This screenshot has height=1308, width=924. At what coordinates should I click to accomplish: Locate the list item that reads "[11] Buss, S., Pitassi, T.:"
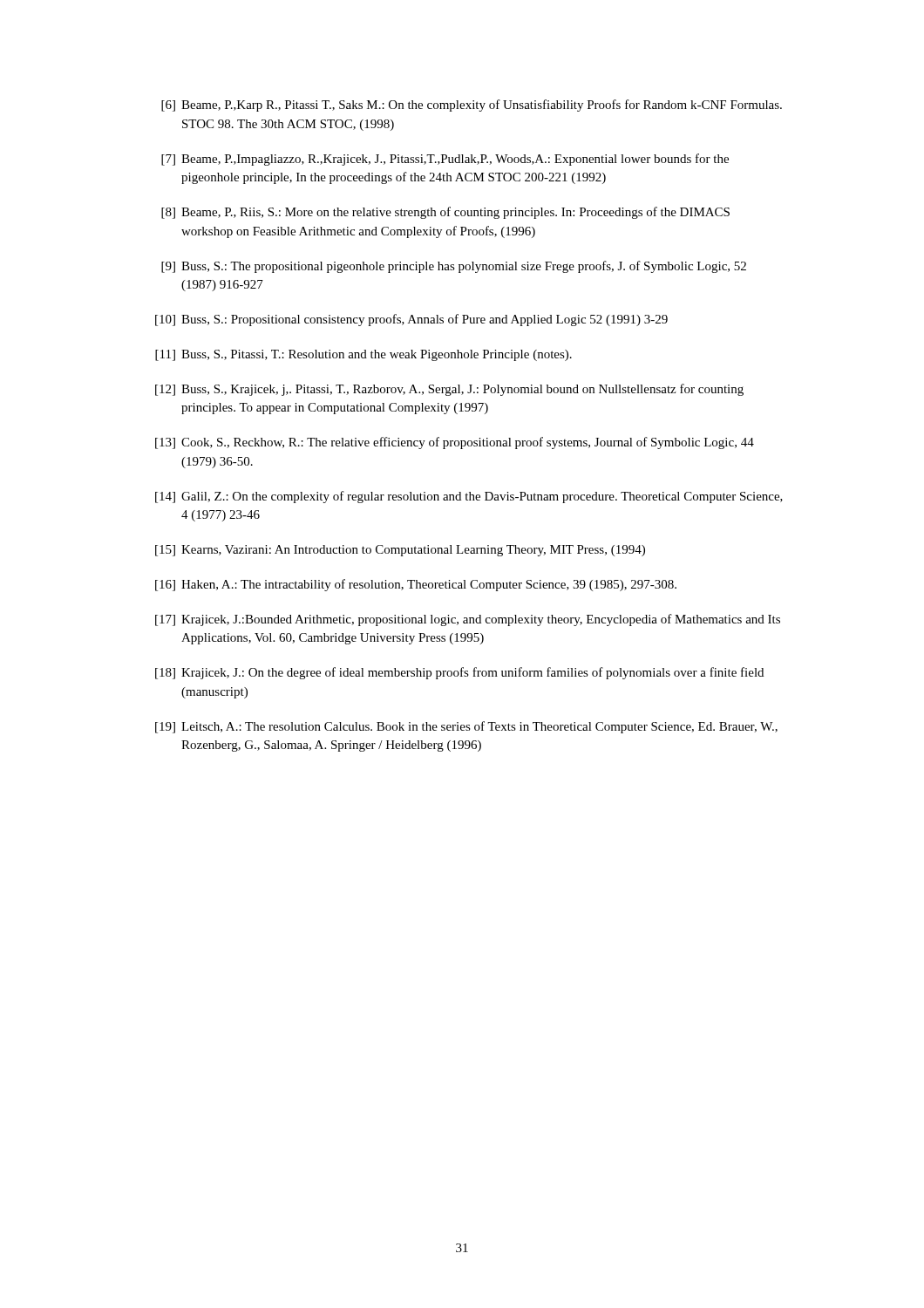[x=462, y=355]
